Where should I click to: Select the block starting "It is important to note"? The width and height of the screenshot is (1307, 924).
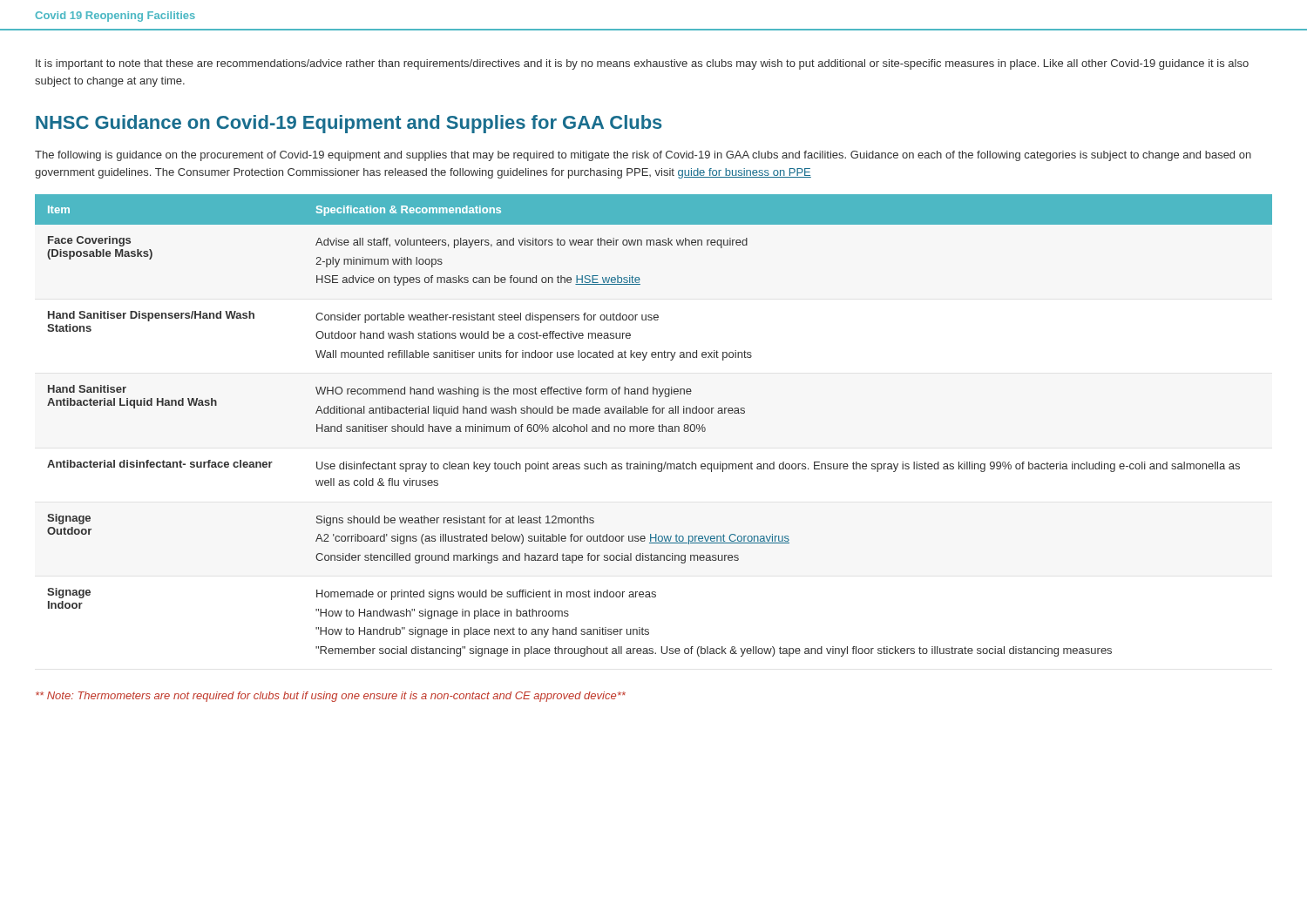642,72
